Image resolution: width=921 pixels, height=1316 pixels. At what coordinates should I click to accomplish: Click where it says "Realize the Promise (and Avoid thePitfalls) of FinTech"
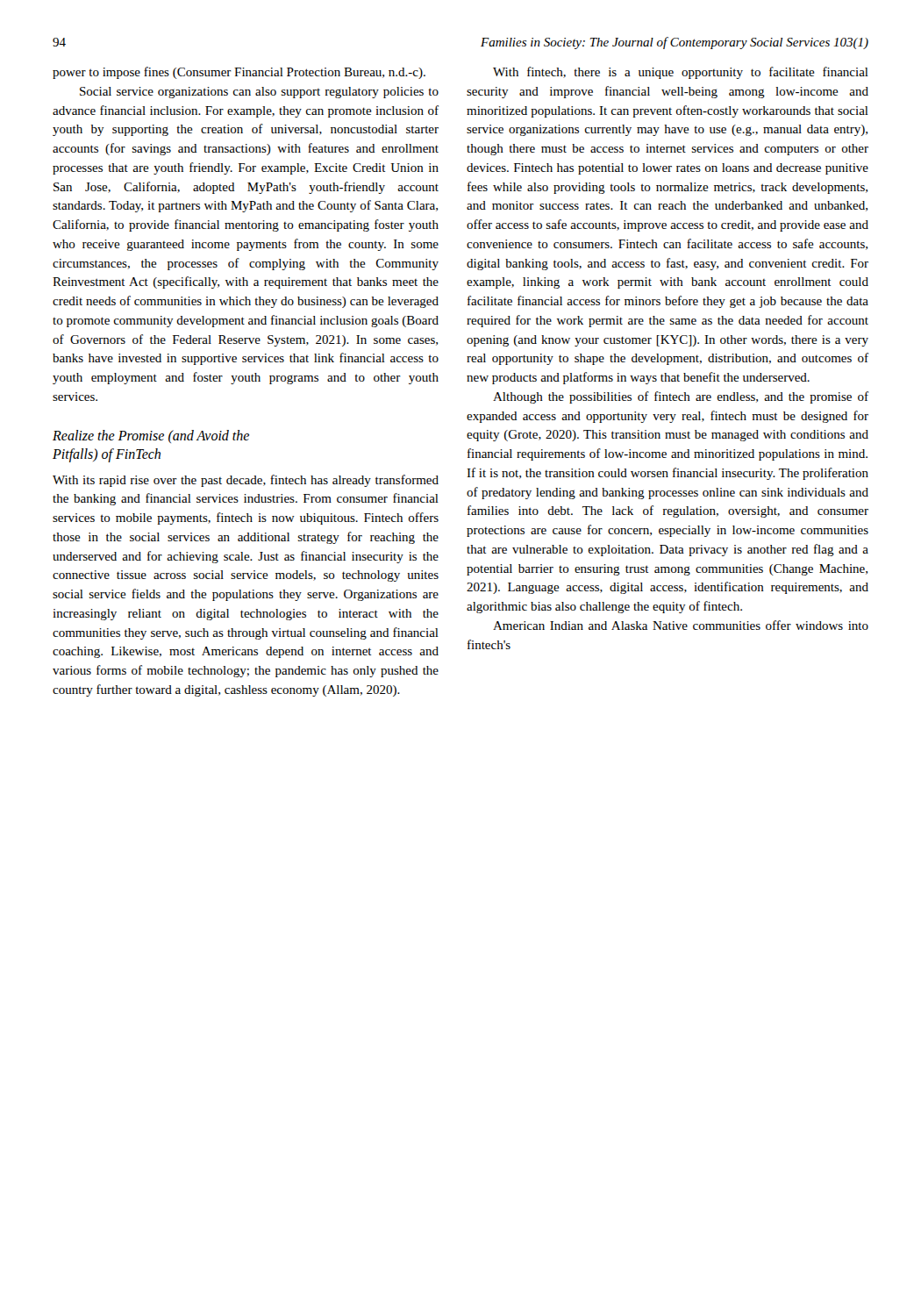[151, 445]
